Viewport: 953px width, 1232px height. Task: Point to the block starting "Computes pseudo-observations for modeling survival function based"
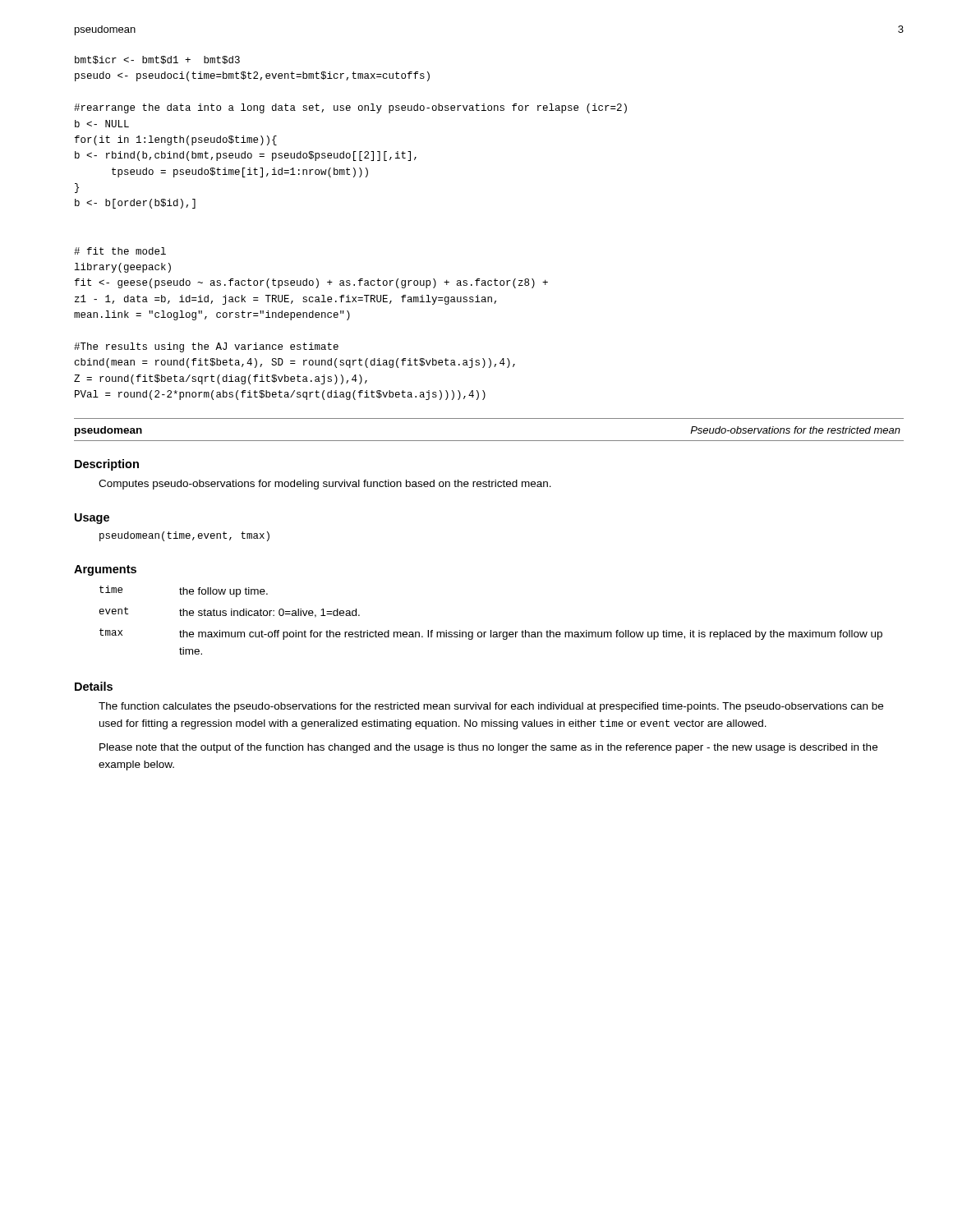(325, 484)
